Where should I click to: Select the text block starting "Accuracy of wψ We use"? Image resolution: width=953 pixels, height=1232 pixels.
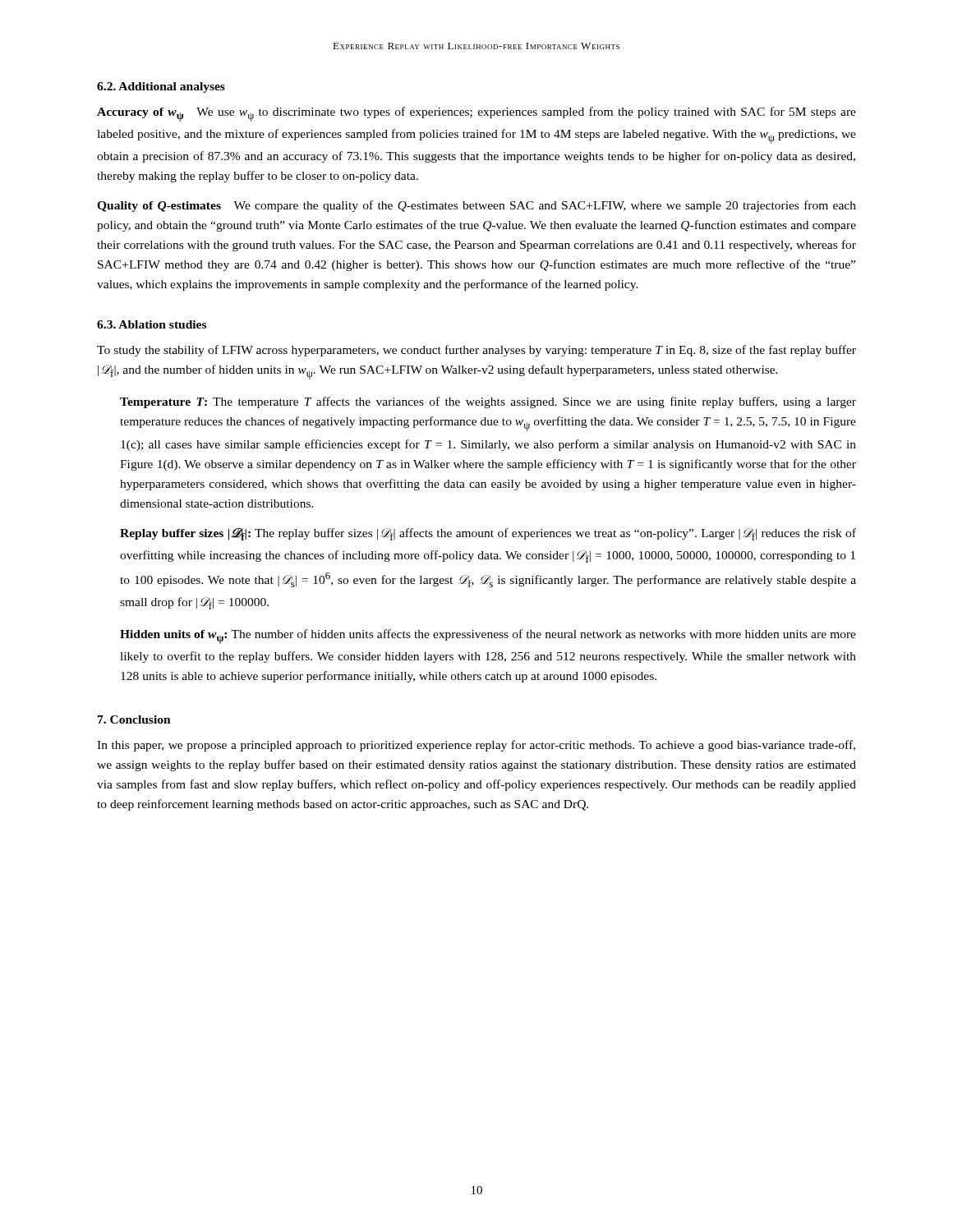point(476,143)
